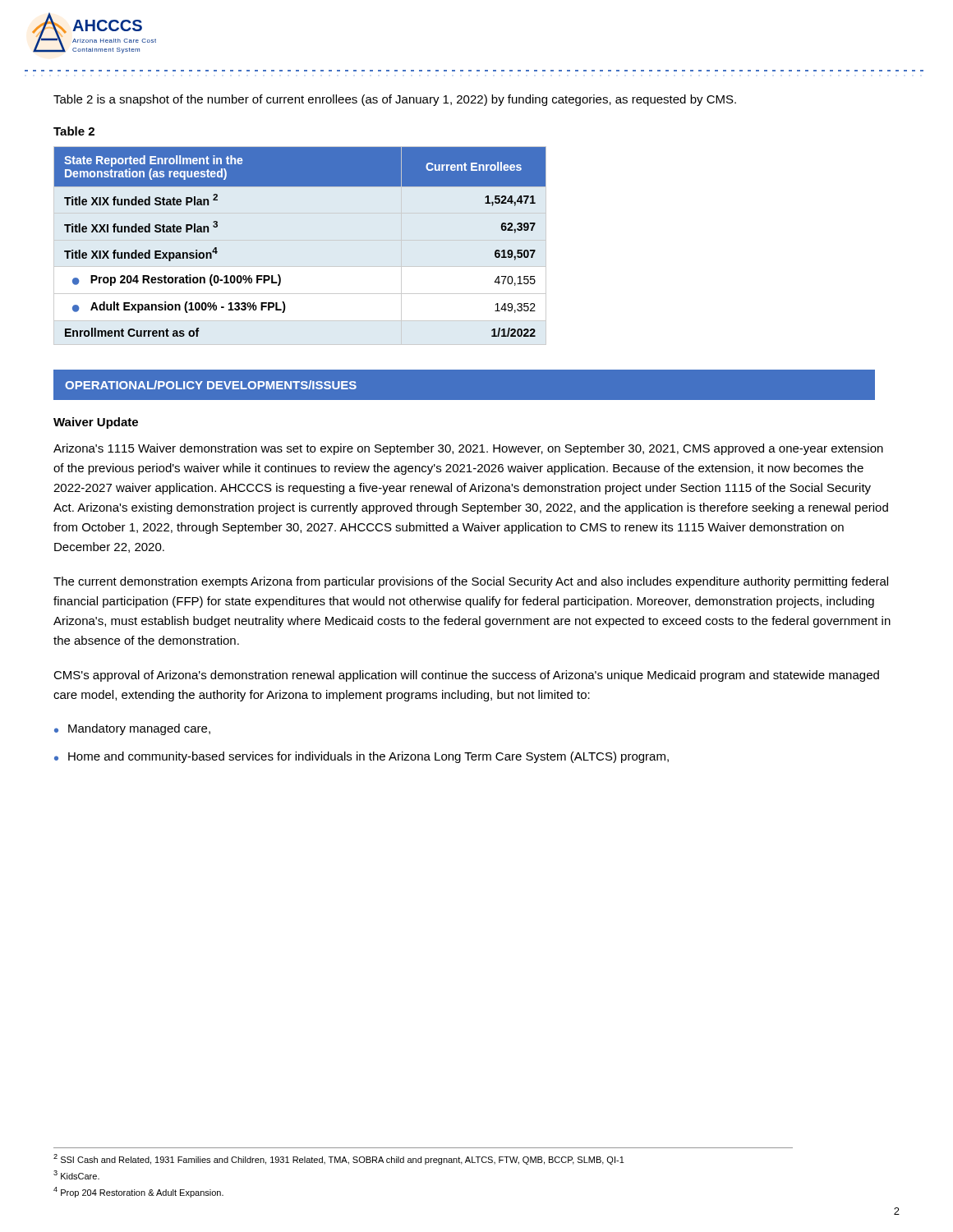
Task: Where does it say "OPERATIONAL/POLICY DEVELOPMENTS/ISSUES"?
Action: pos(211,385)
